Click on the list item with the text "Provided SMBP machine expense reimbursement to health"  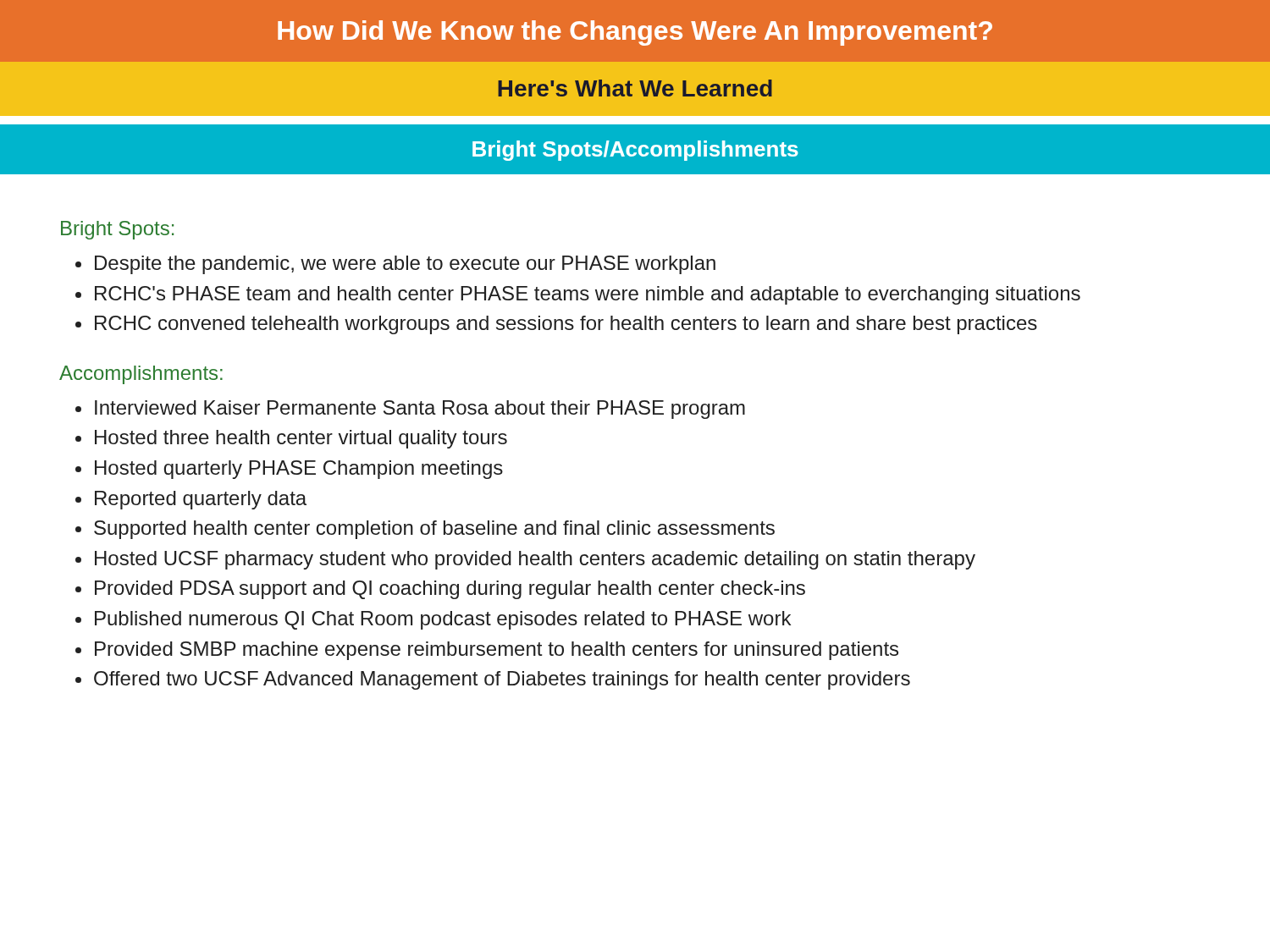pos(635,648)
